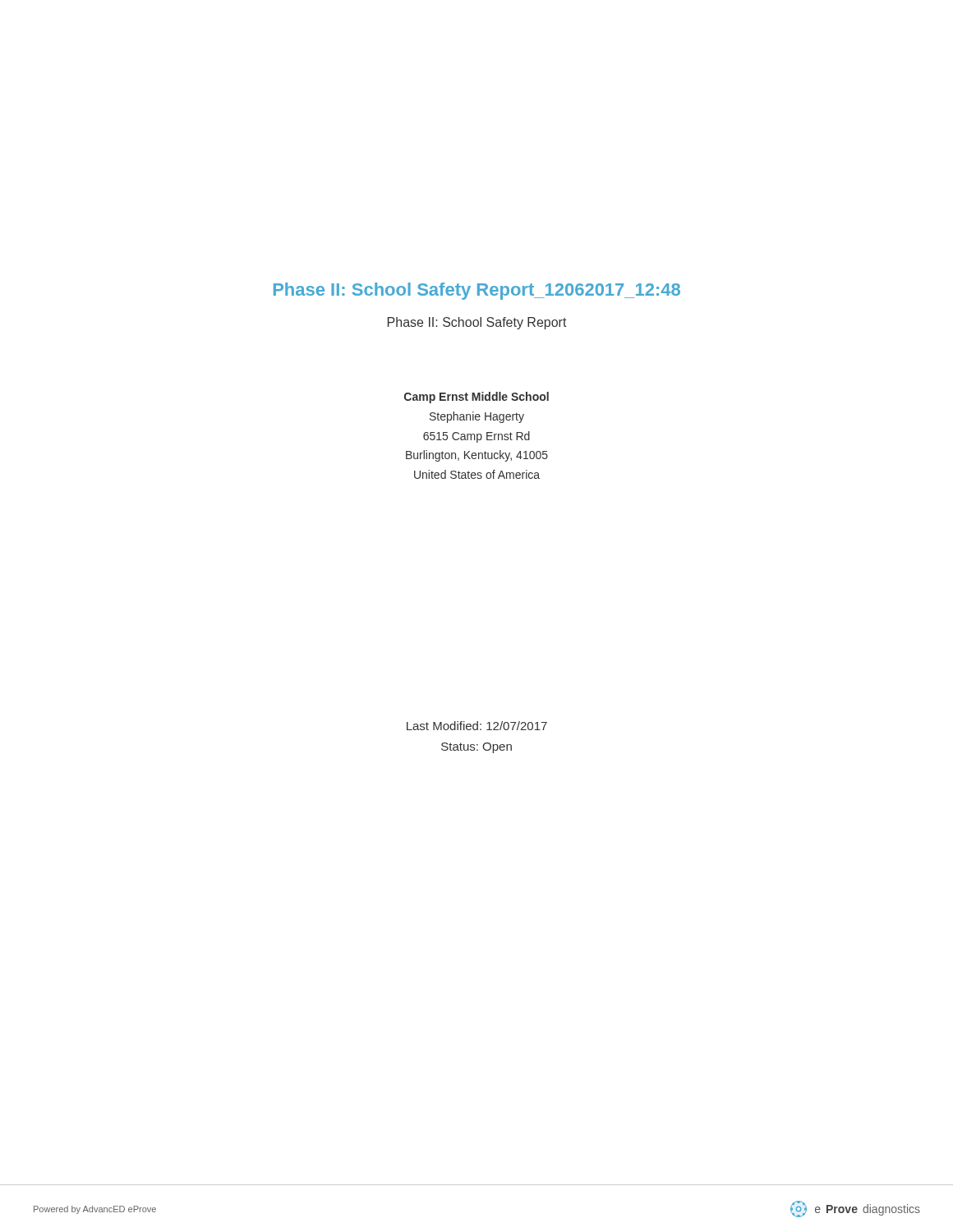Point to the block starting "Camp Ernst Middle School Stephanie Hagerty 6515"
The height and width of the screenshot is (1232, 953).
tap(476, 436)
